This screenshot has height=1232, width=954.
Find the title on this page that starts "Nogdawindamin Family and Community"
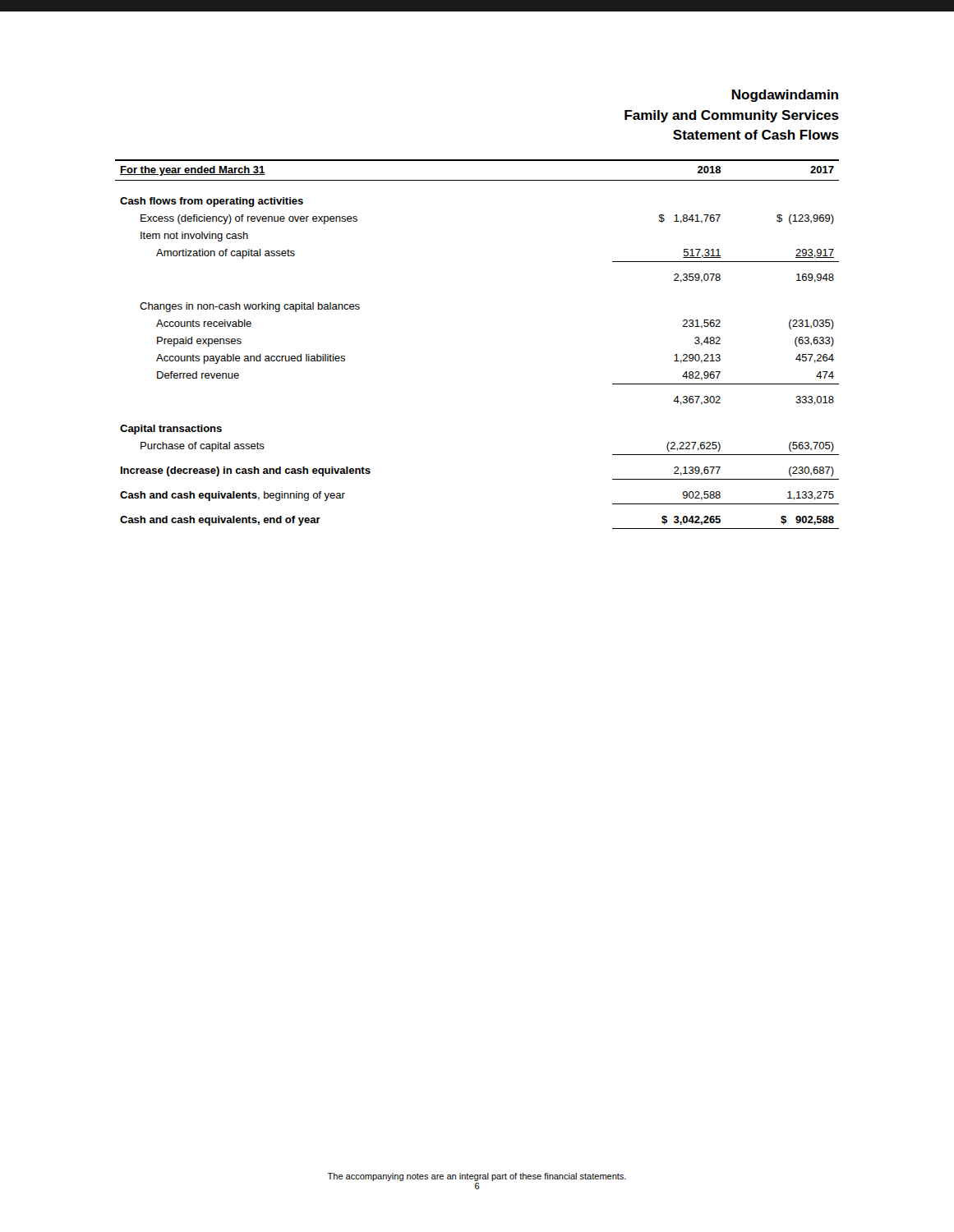coord(785,96)
